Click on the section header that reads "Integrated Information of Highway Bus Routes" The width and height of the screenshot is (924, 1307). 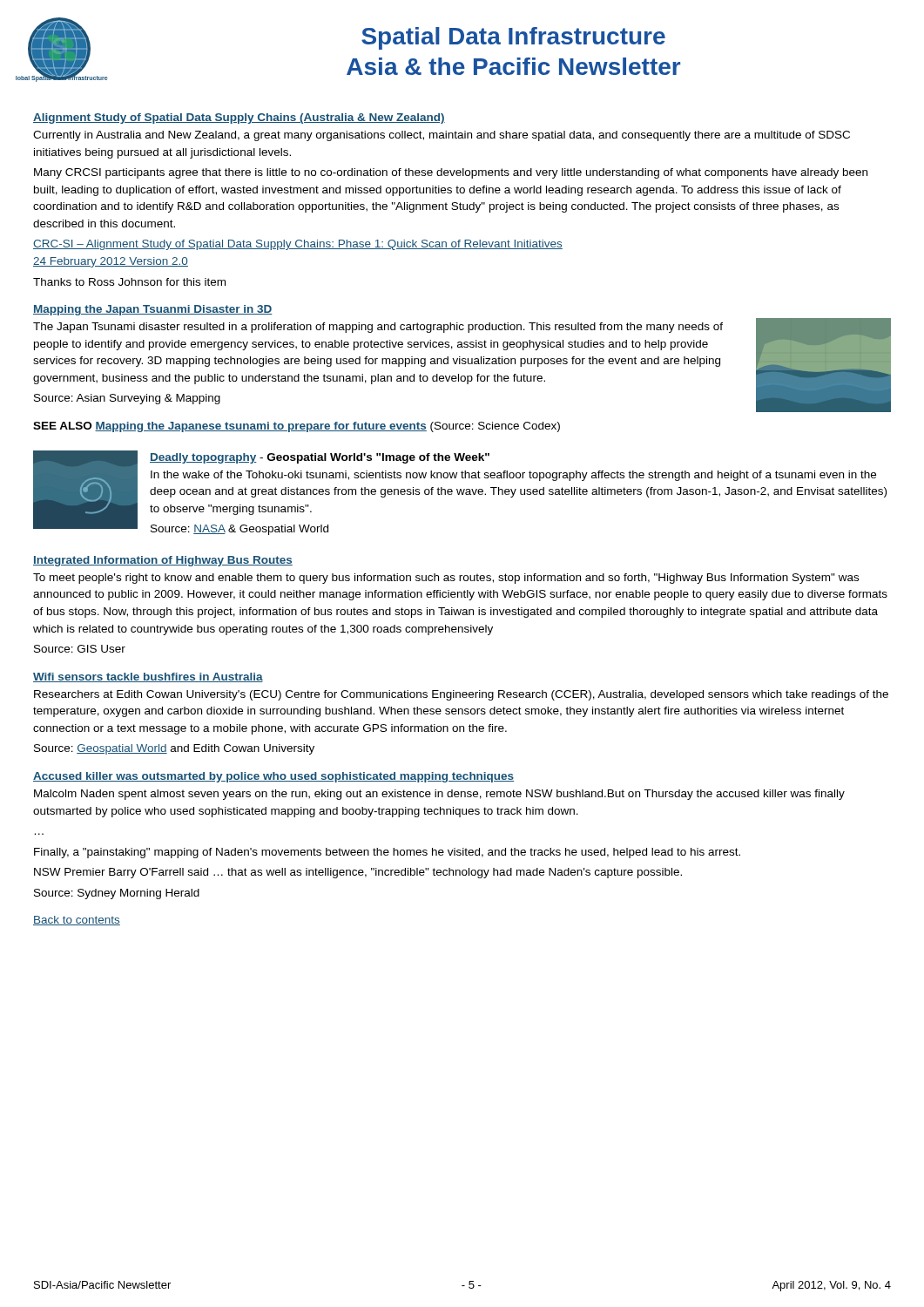(x=163, y=560)
